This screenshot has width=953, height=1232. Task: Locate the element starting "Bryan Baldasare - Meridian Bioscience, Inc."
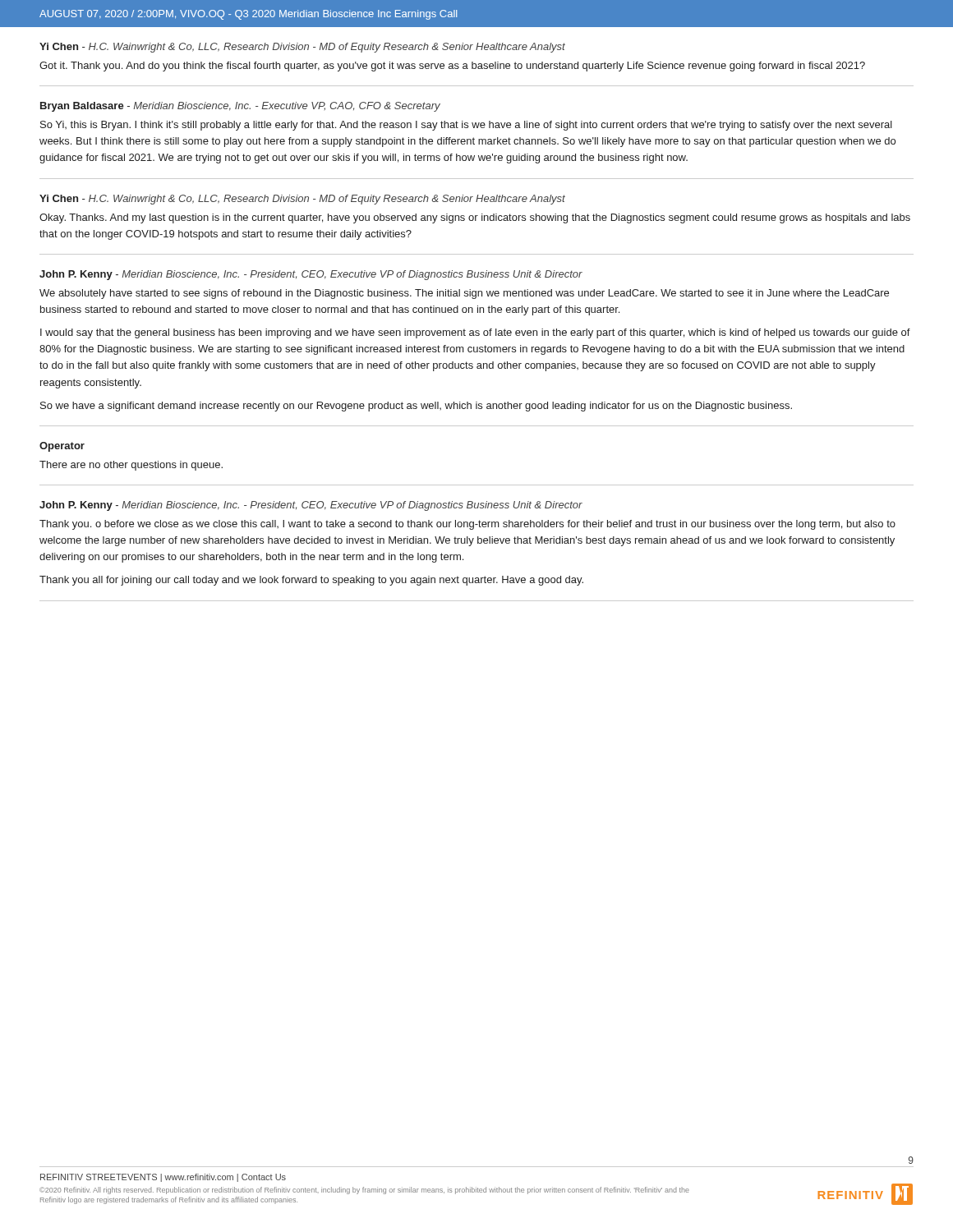(476, 133)
